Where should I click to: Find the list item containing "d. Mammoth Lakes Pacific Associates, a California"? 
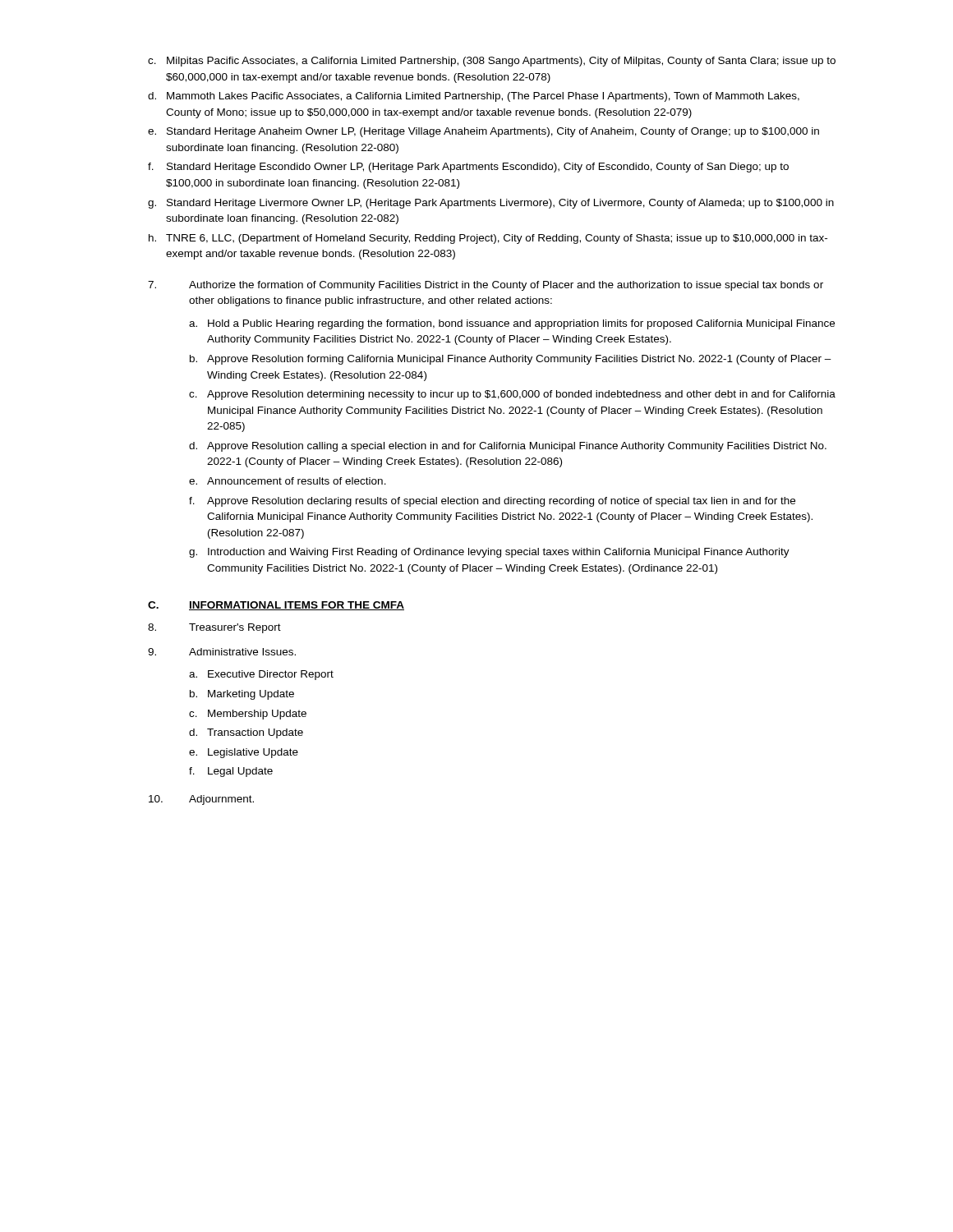point(493,104)
